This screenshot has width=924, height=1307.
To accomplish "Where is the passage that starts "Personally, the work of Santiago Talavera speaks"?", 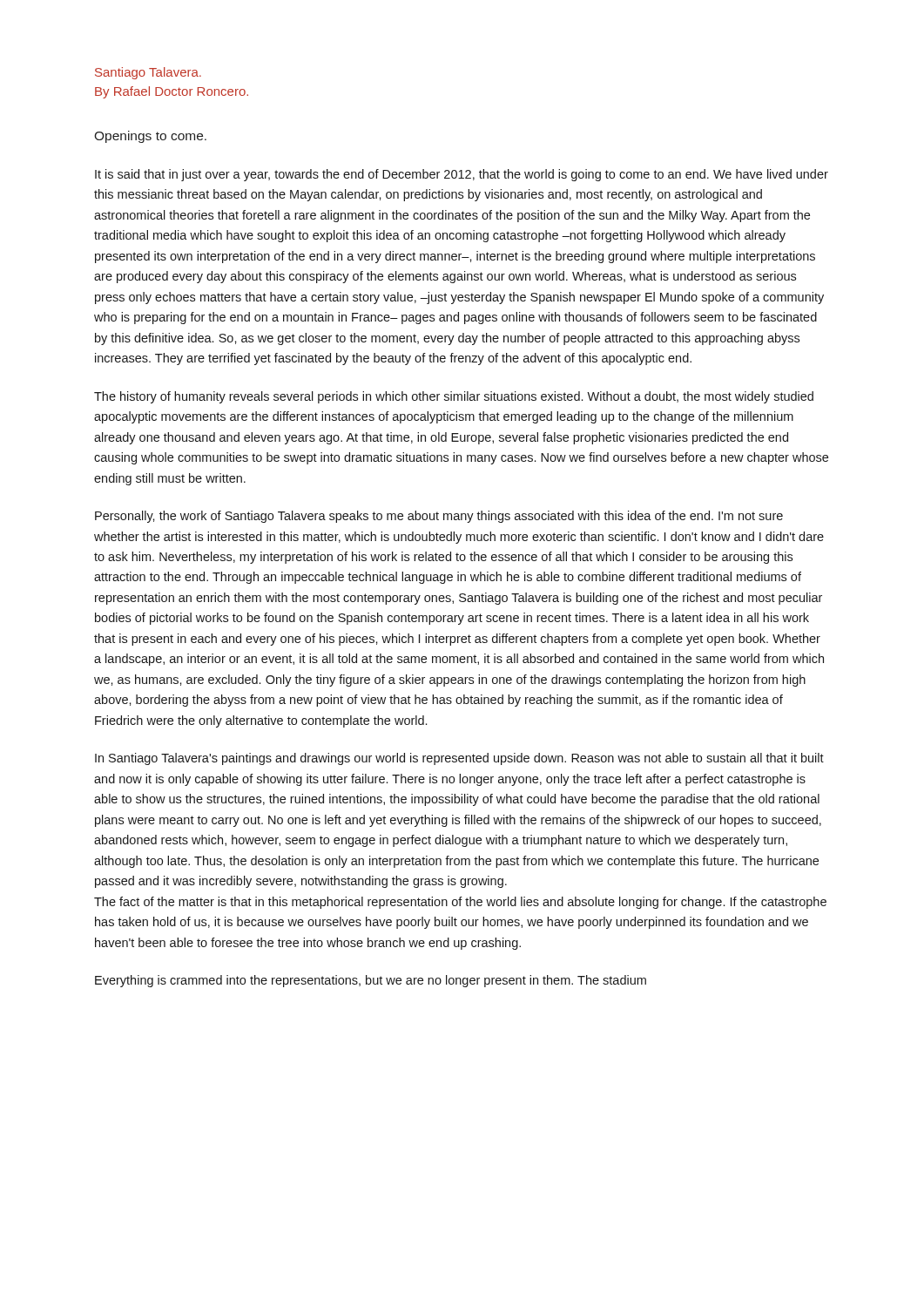I will 459,618.
